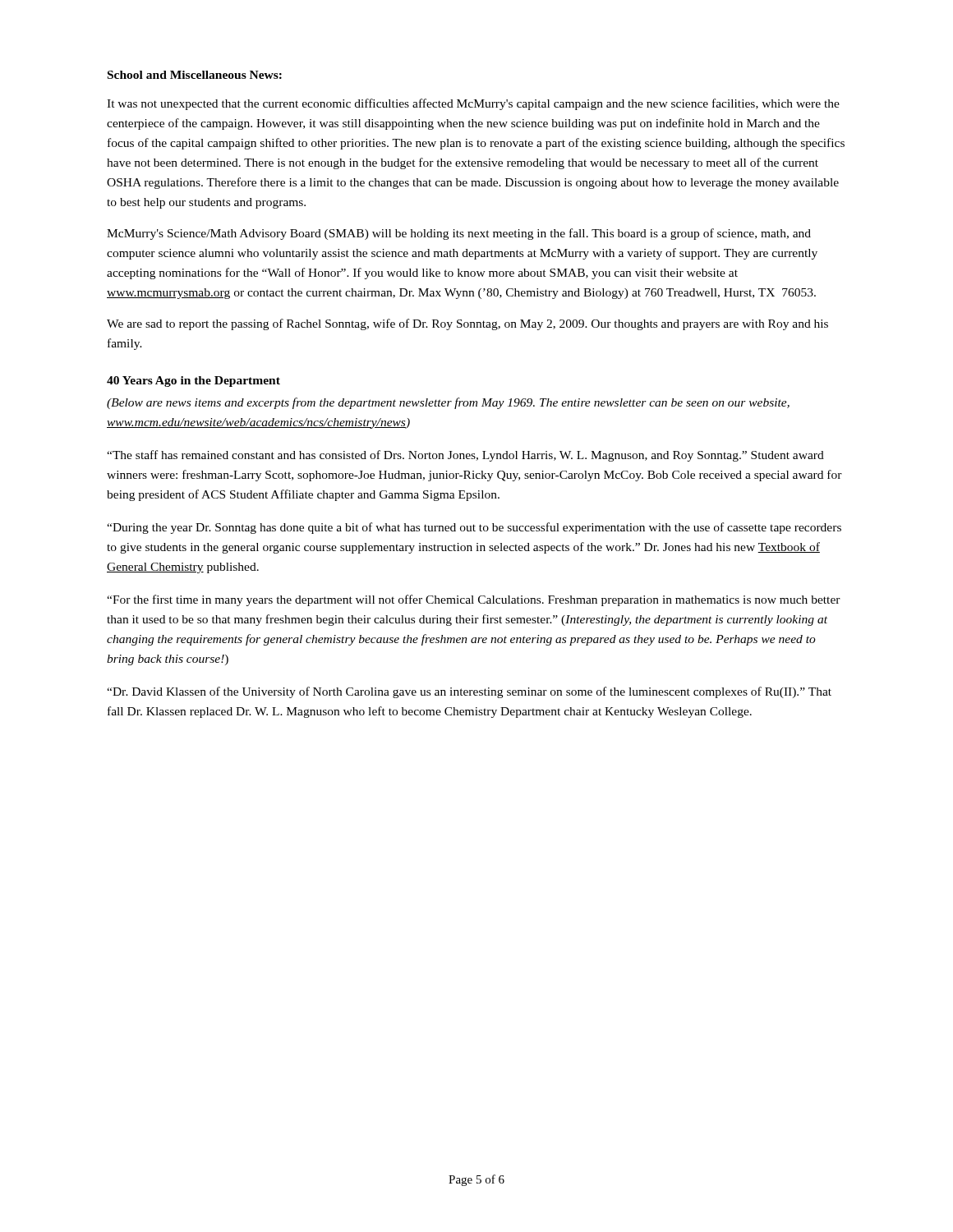The image size is (953, 1232).
Task: Locate the block of text that opens with "We are sad to"
Action: click(x=476, y=333)
